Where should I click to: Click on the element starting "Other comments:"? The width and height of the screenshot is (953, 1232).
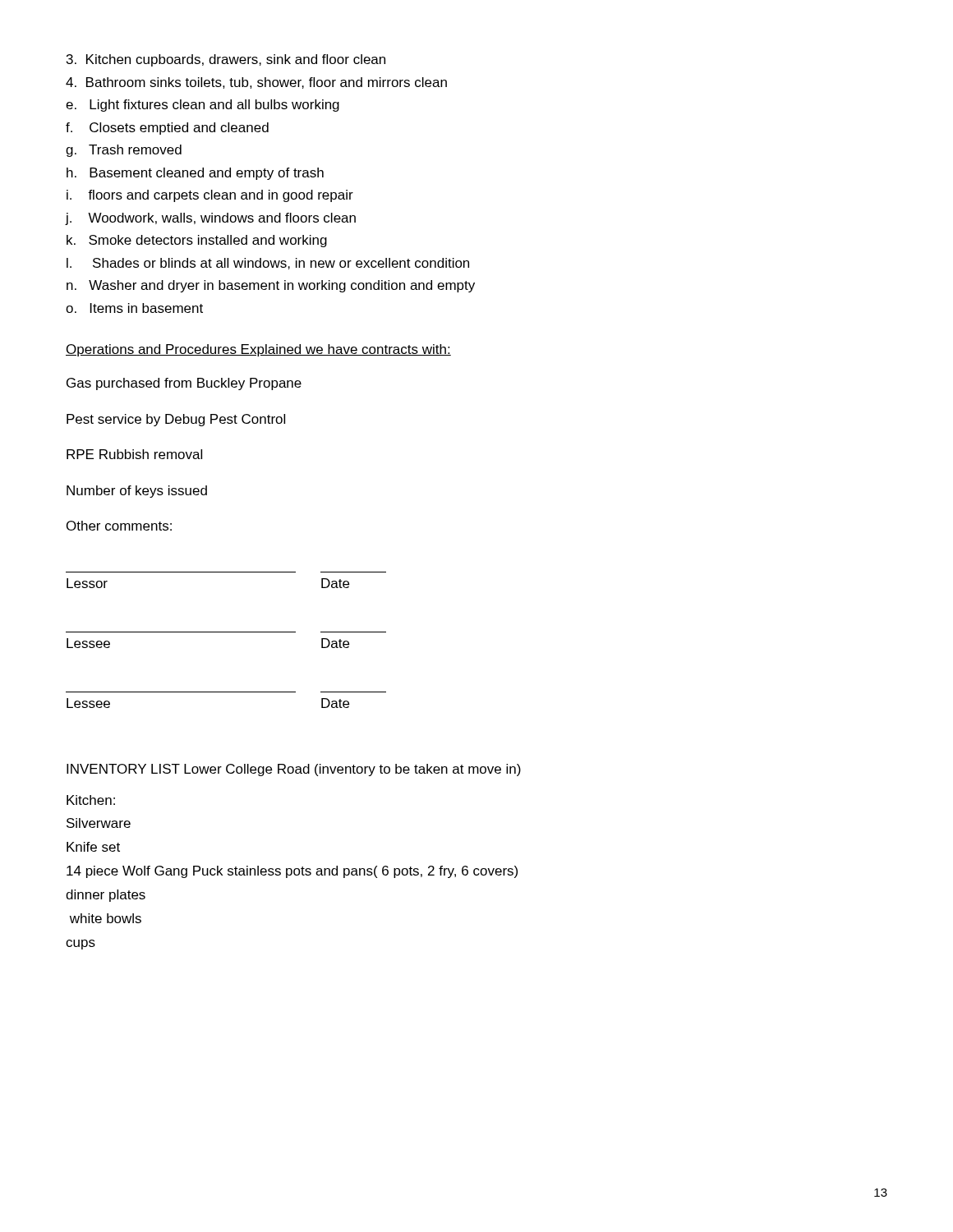click(x=119, y=526)
